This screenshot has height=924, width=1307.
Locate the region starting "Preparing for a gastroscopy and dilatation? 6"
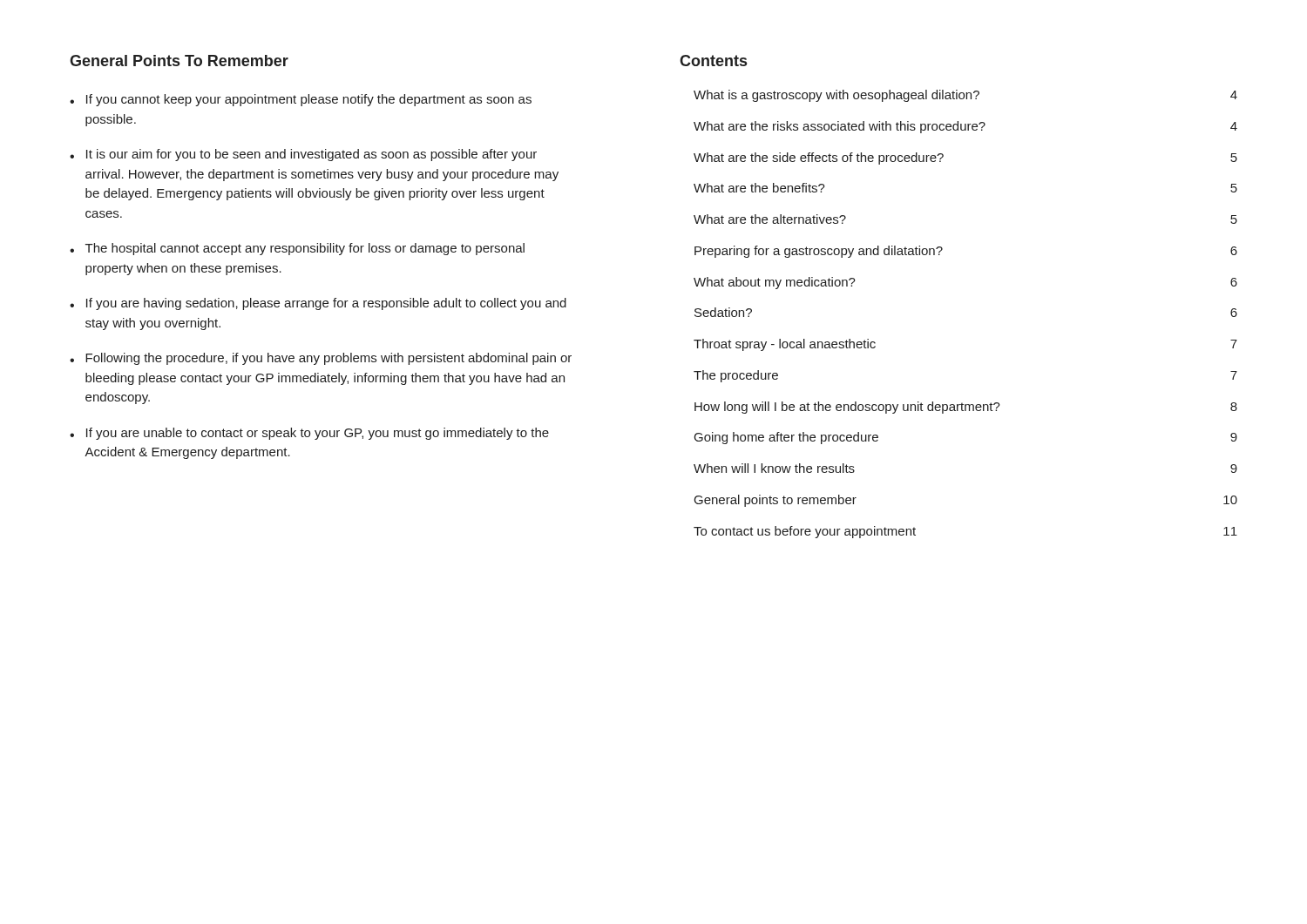point(810,251)
